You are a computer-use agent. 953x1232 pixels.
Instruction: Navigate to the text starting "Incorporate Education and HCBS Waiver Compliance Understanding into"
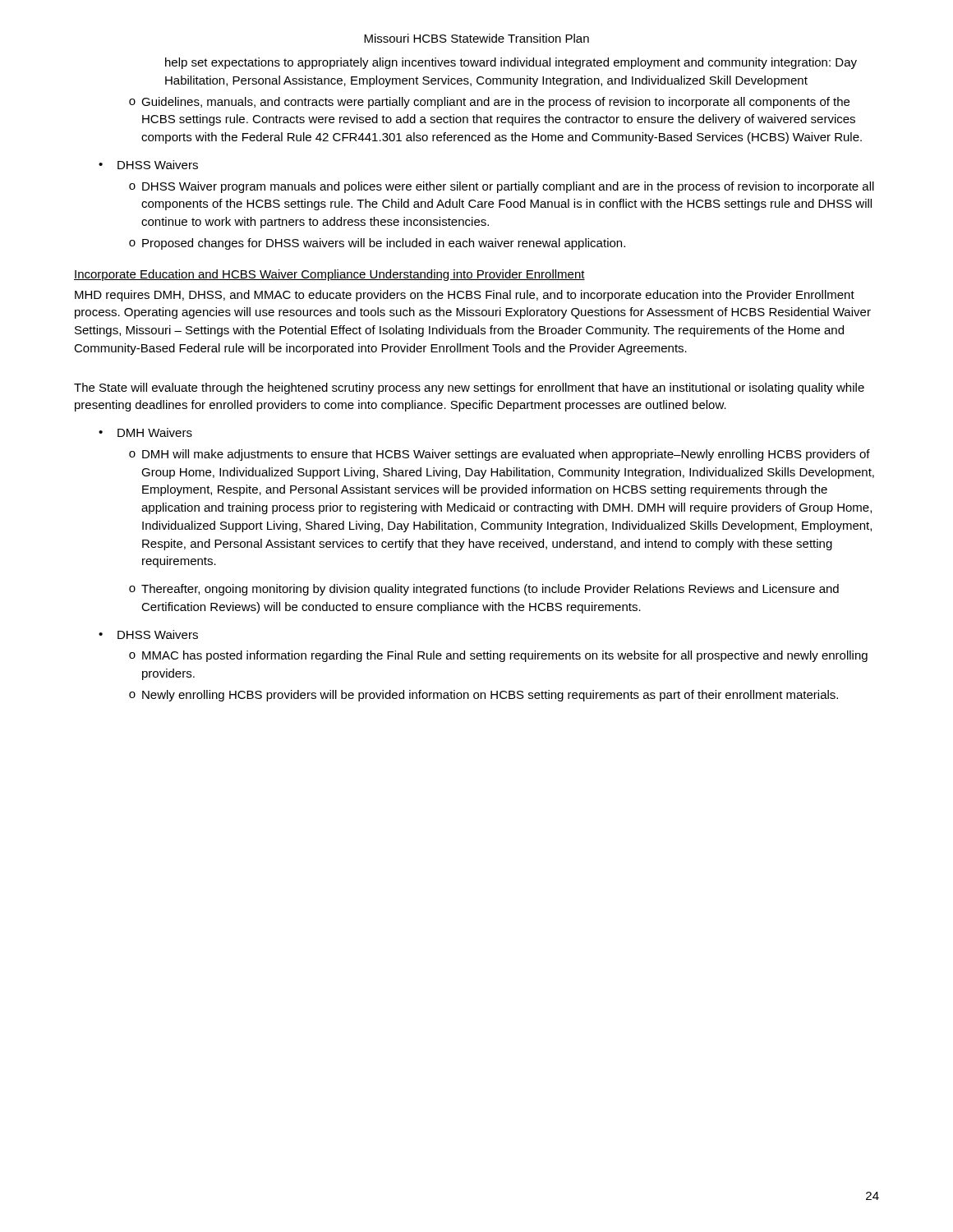[329, 274]
